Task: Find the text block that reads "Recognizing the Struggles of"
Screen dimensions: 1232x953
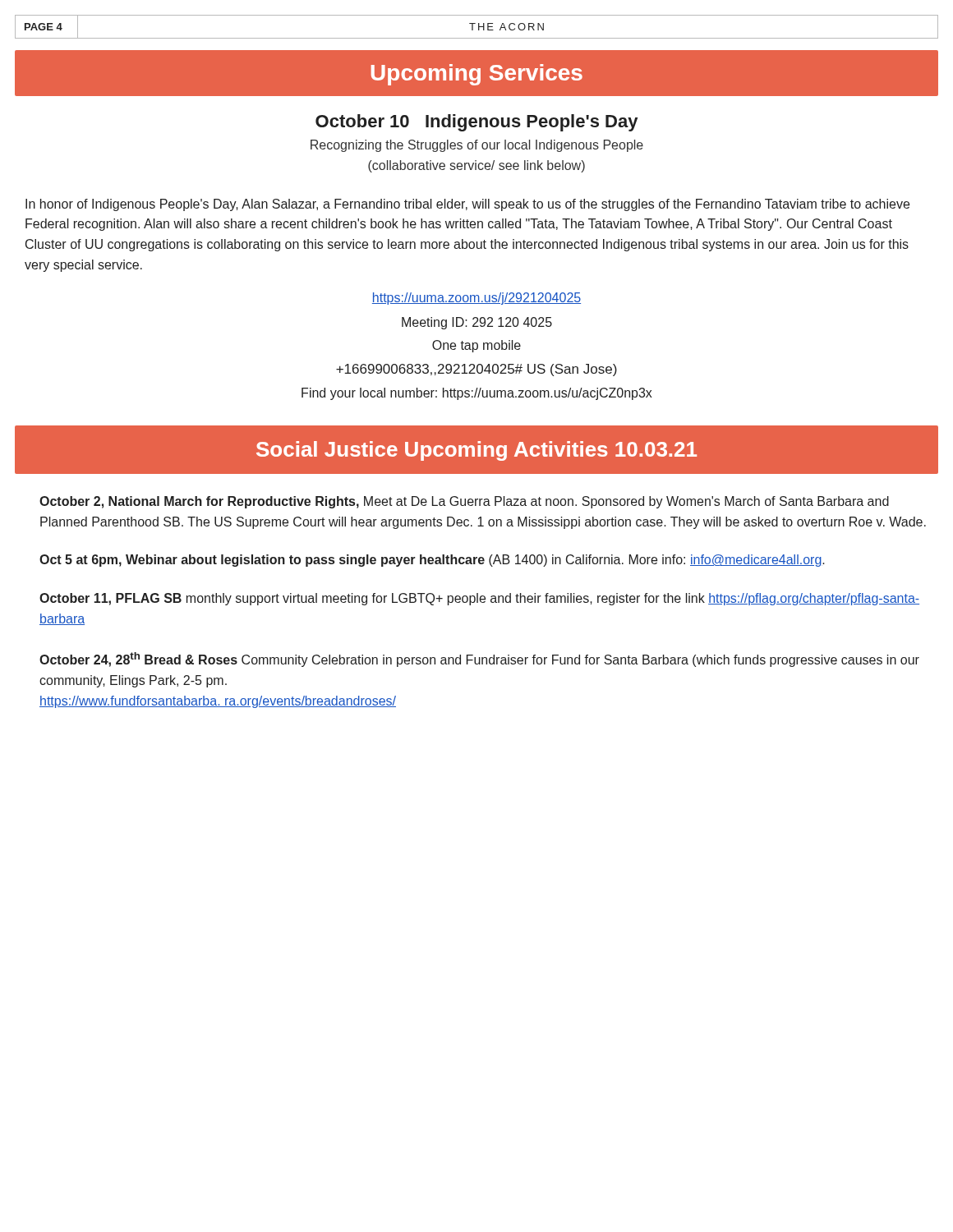Action: coord(476,155)
